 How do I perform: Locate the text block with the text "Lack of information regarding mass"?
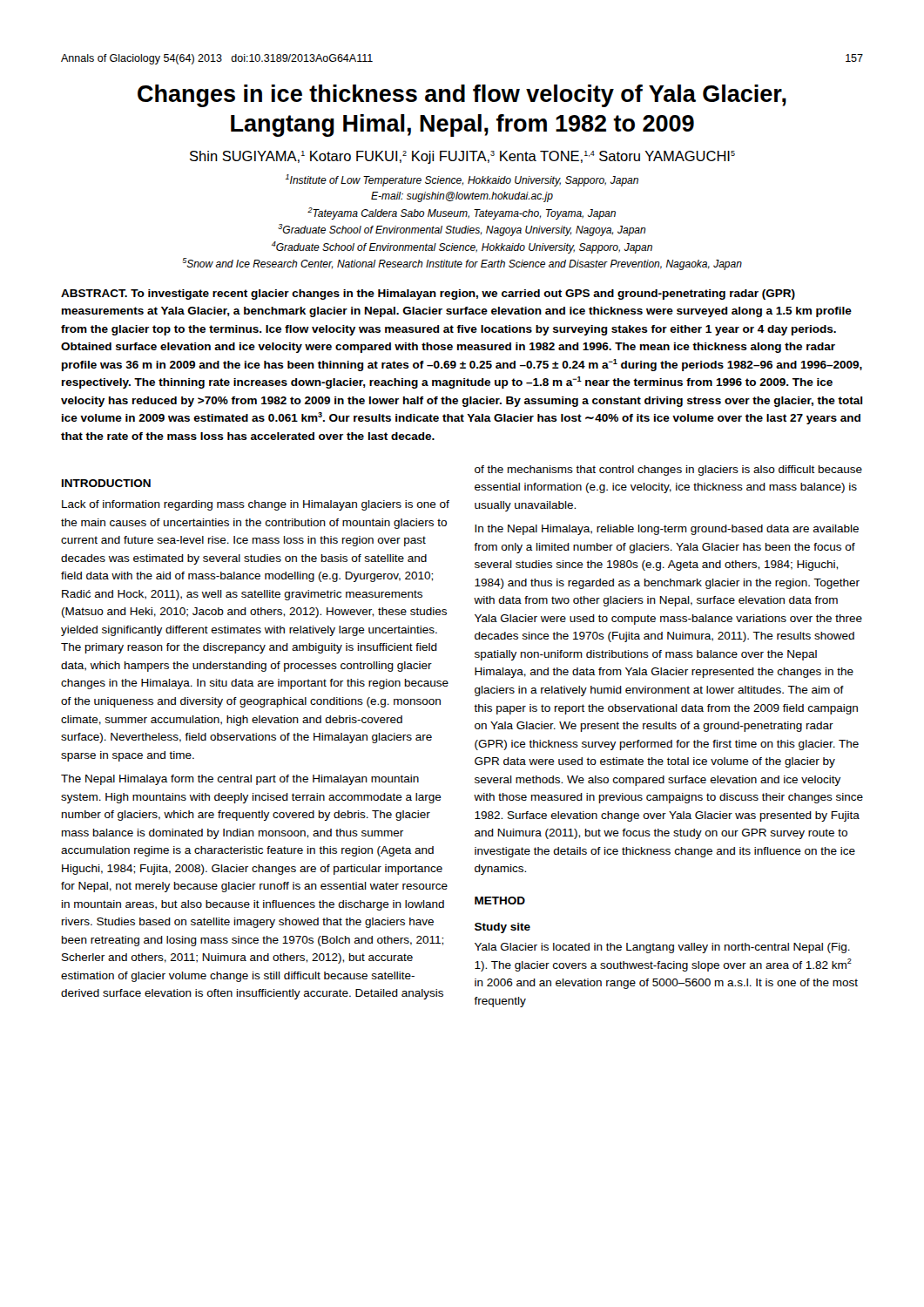[255, 749]
